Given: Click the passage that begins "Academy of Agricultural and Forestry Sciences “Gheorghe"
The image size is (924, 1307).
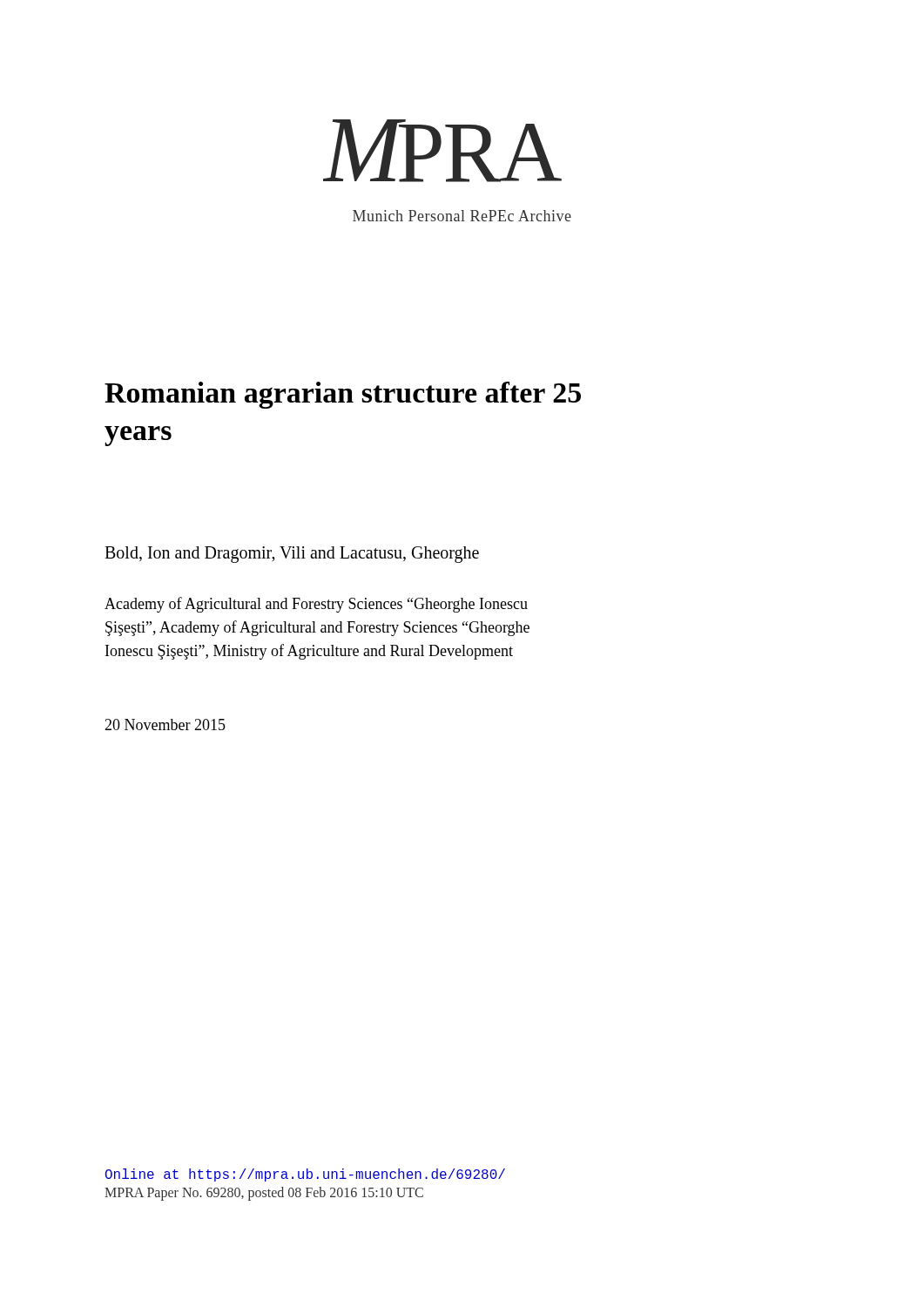Looking at the screenshot, I should 431,628.
